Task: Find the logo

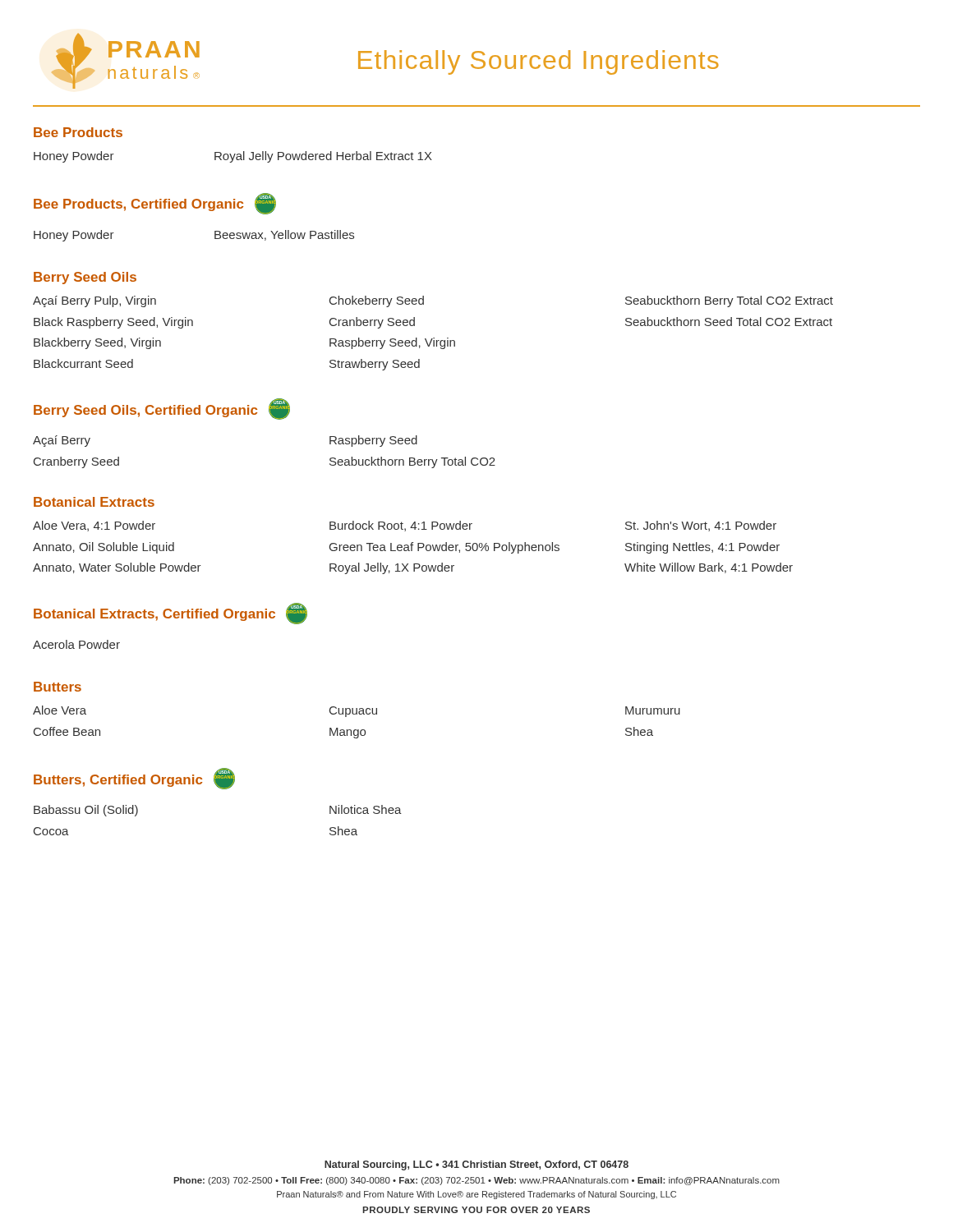Action: (x=123, y=60)
